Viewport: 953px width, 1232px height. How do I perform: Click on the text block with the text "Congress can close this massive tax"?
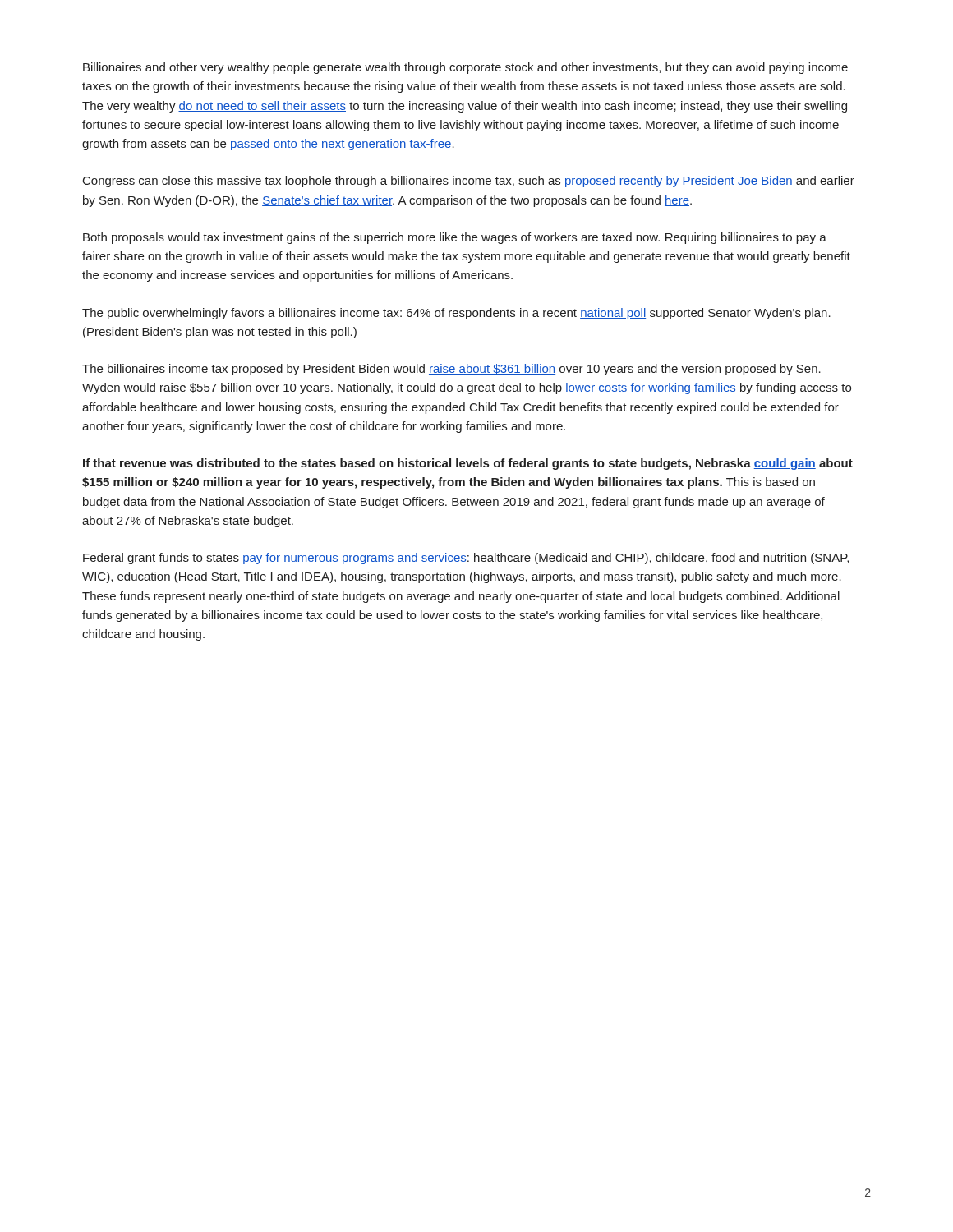[x=468, y=190]
